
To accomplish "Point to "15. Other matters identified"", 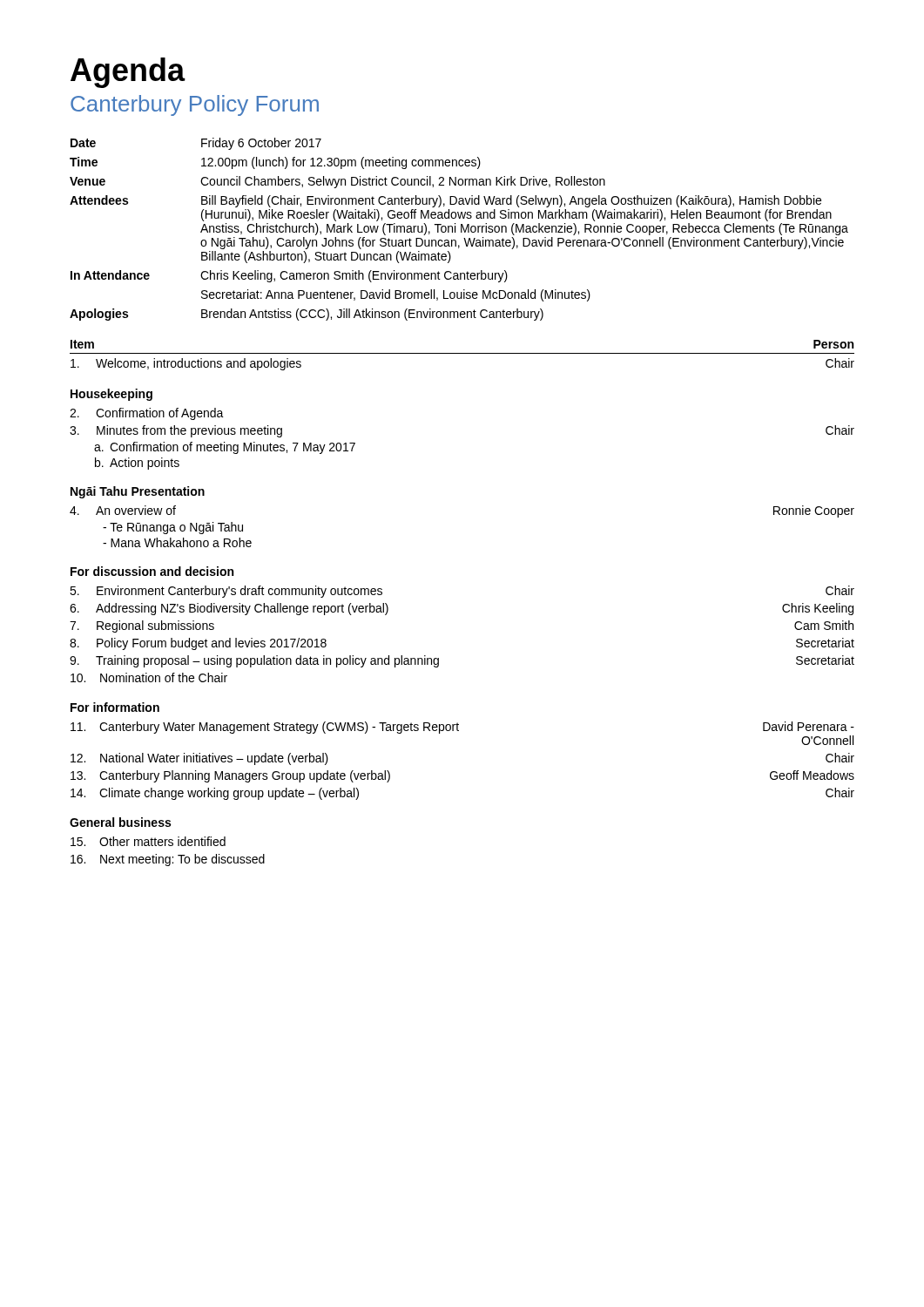I will point(148,841).
